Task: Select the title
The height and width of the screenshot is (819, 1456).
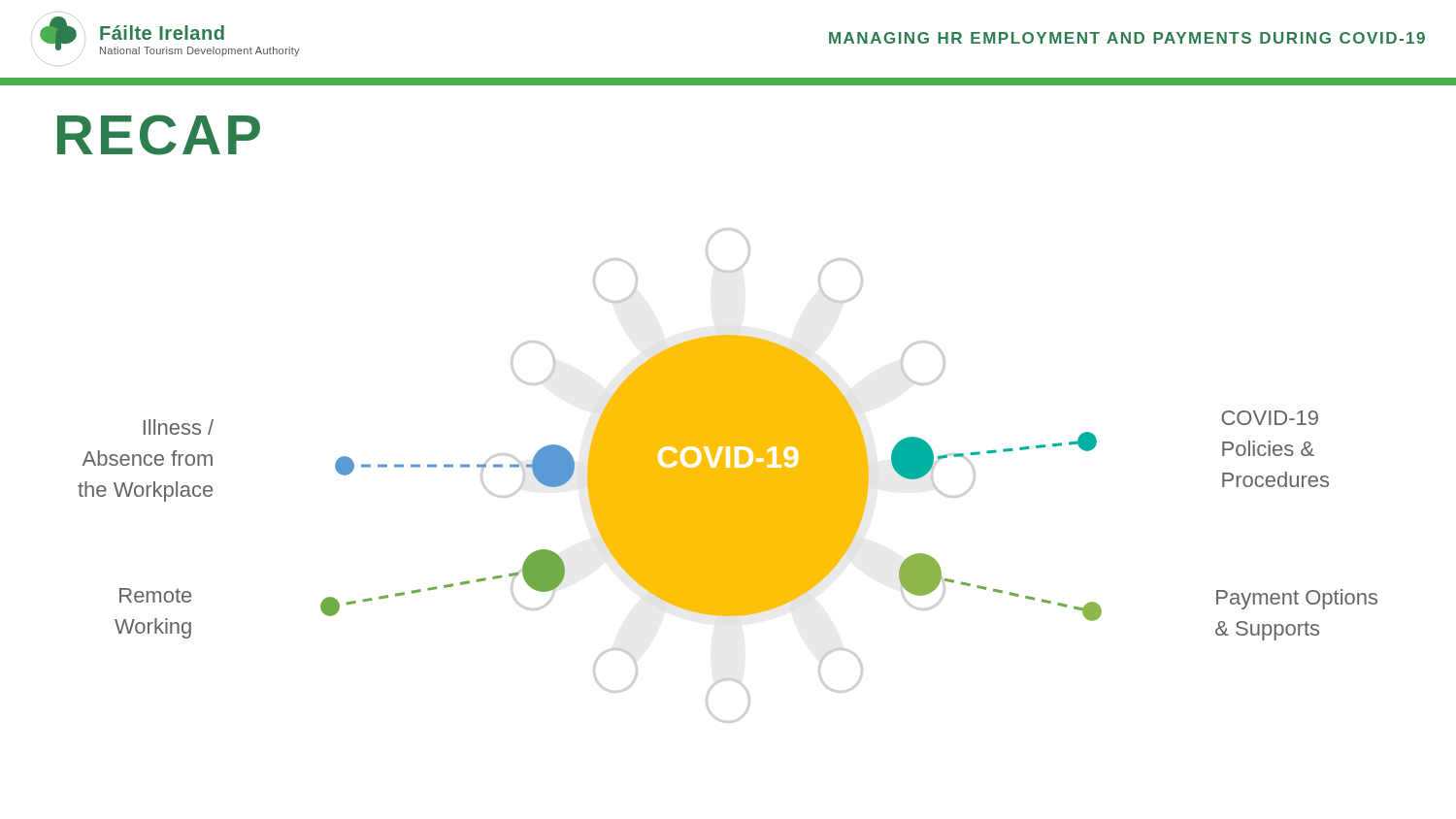Action: [159, 134]
